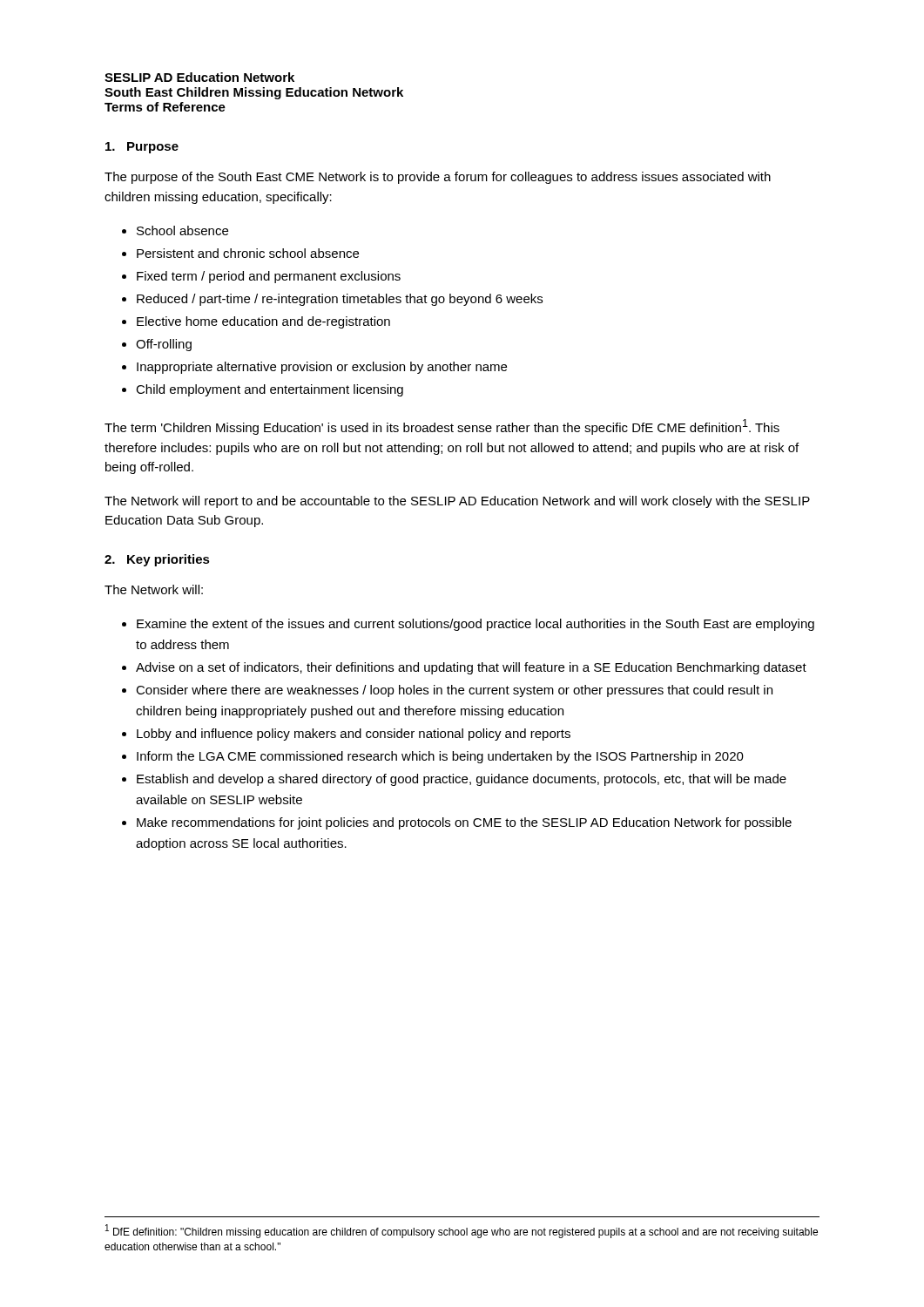Where is the passage that starts "Advise on a set of indicators, their"?
Viewport: 924px width, 1307px height.
coord(471,667)
